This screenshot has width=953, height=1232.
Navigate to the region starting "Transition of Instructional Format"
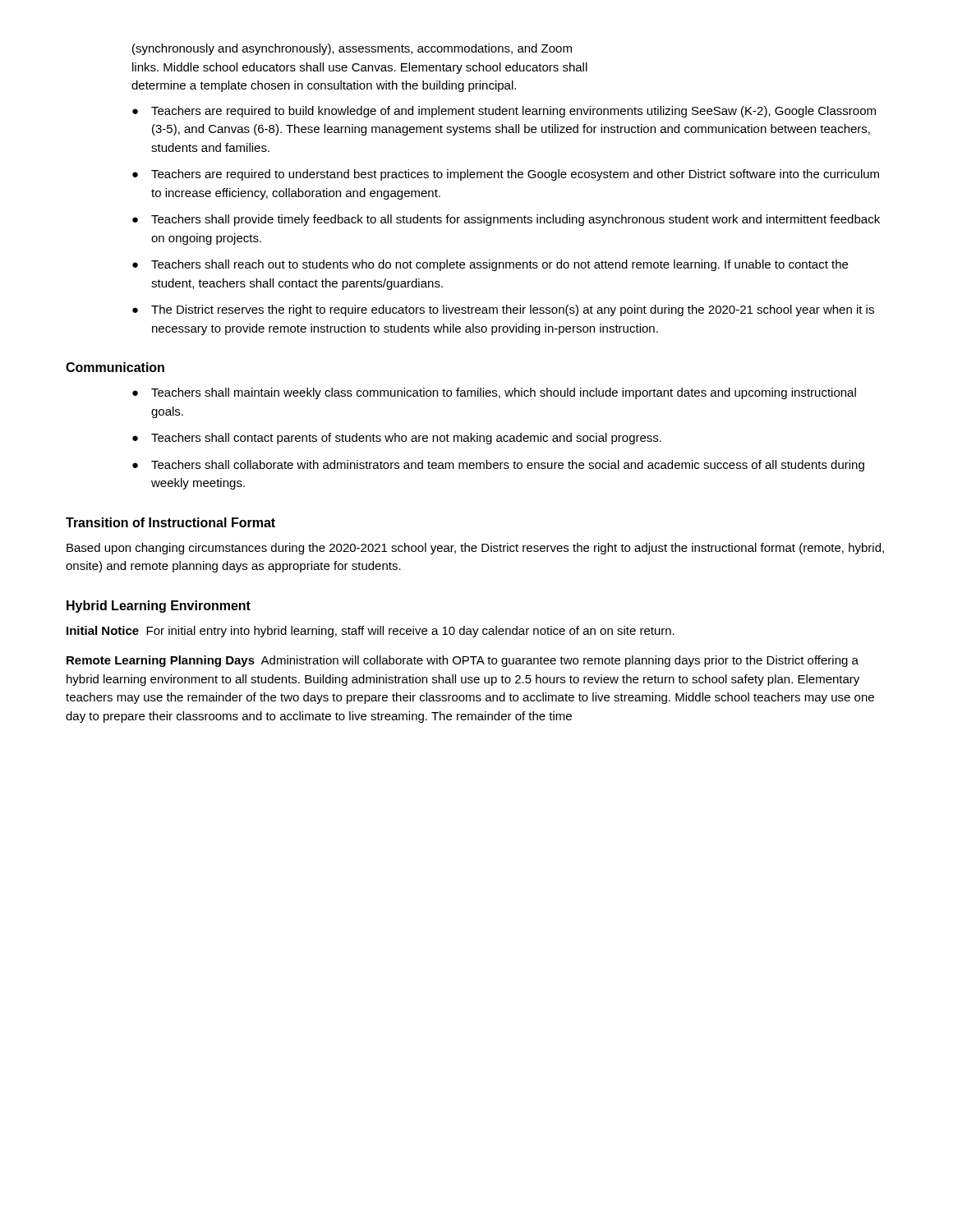[171, 522]
